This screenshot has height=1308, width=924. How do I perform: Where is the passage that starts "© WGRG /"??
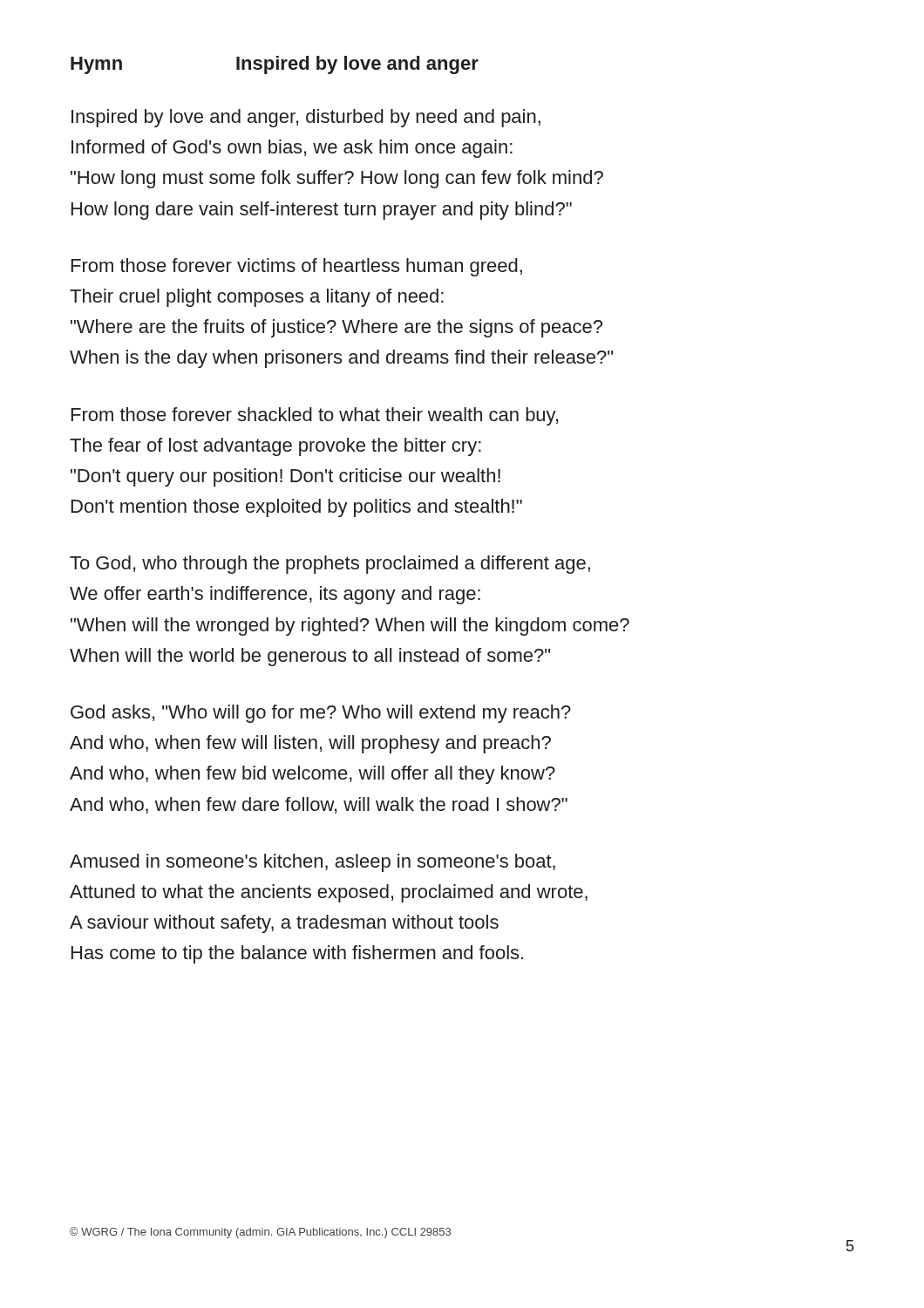(x=261, y=1232)
